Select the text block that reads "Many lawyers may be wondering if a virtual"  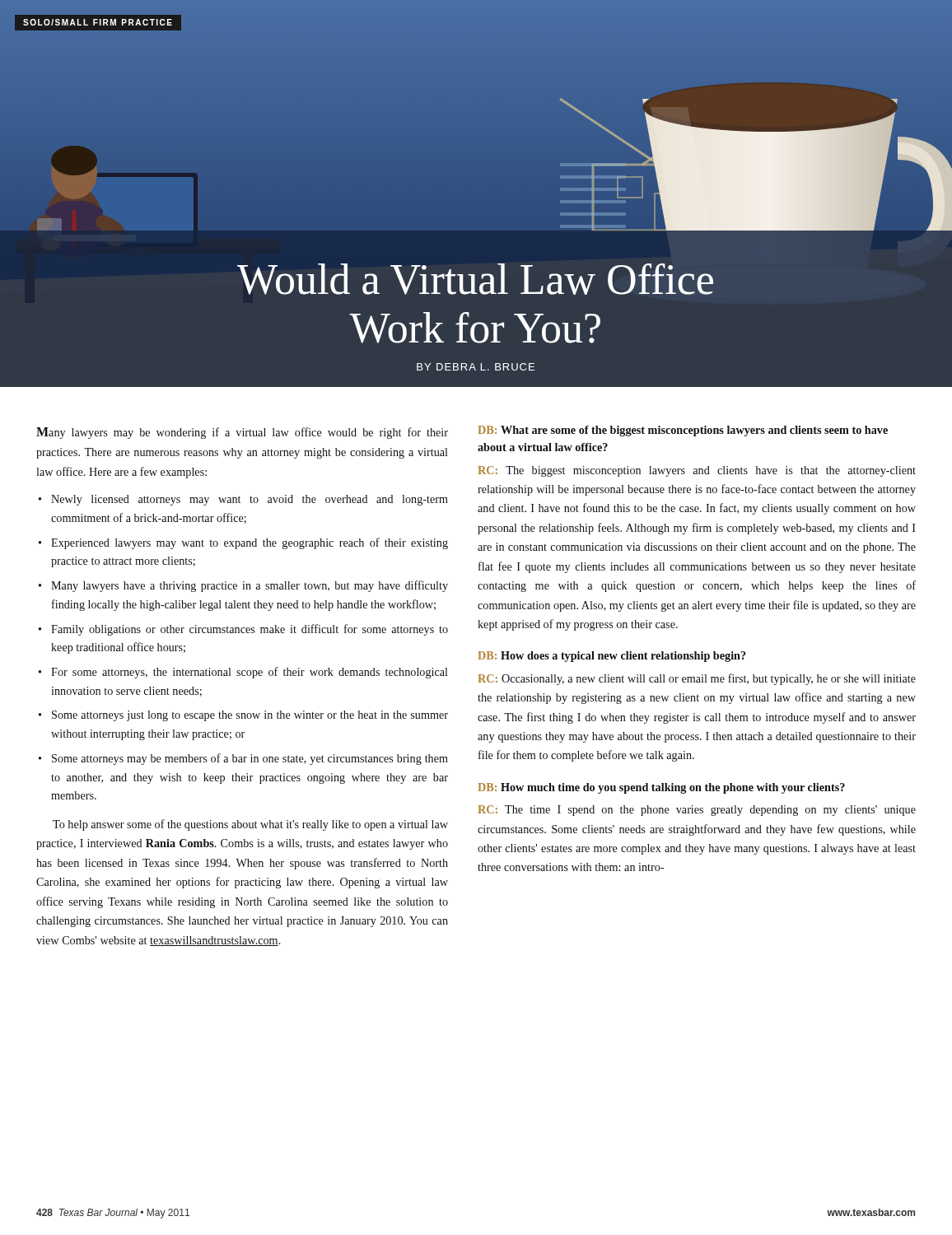[242, 452]
